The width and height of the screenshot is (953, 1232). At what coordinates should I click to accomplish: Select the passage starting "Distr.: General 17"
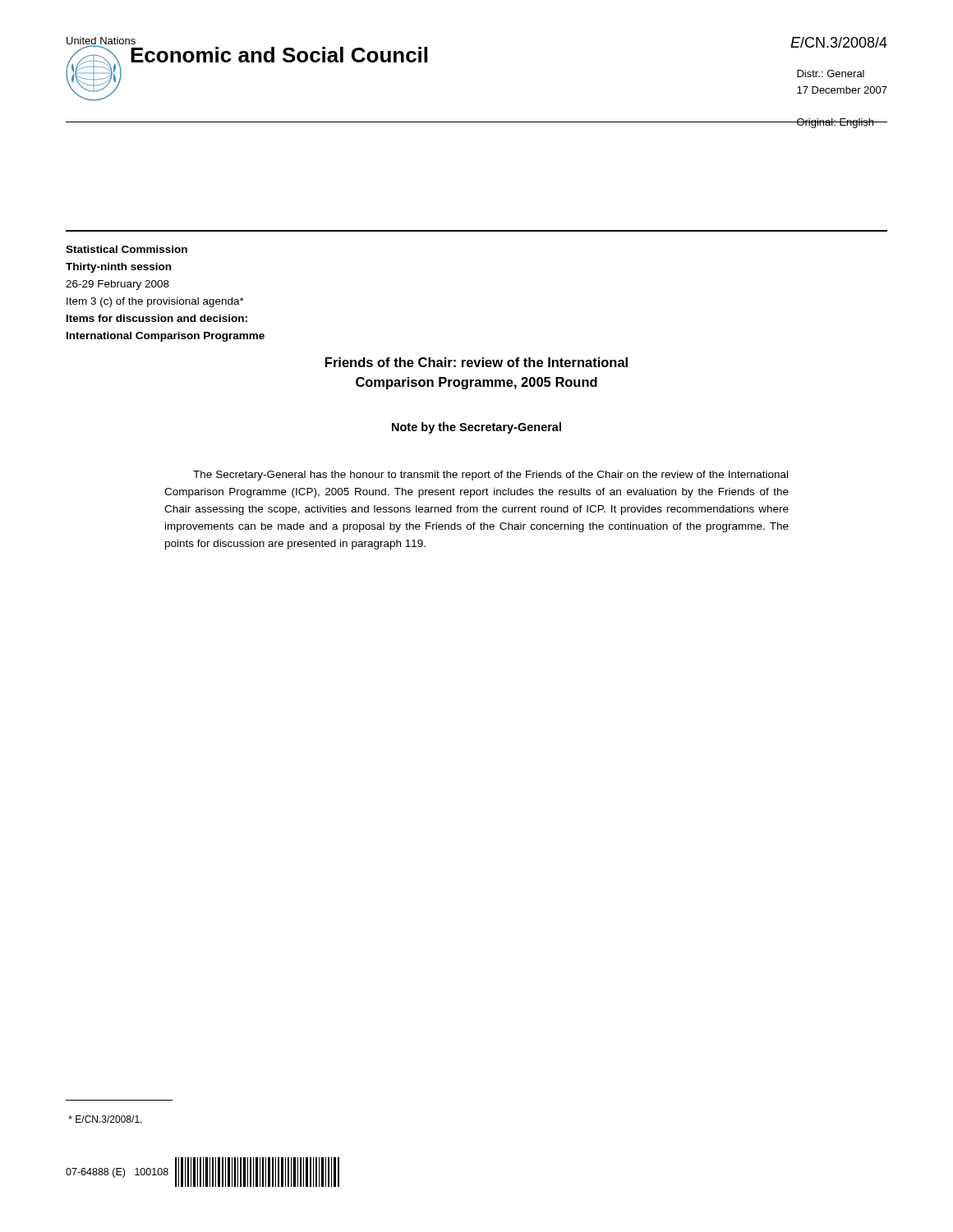point(842,98)
